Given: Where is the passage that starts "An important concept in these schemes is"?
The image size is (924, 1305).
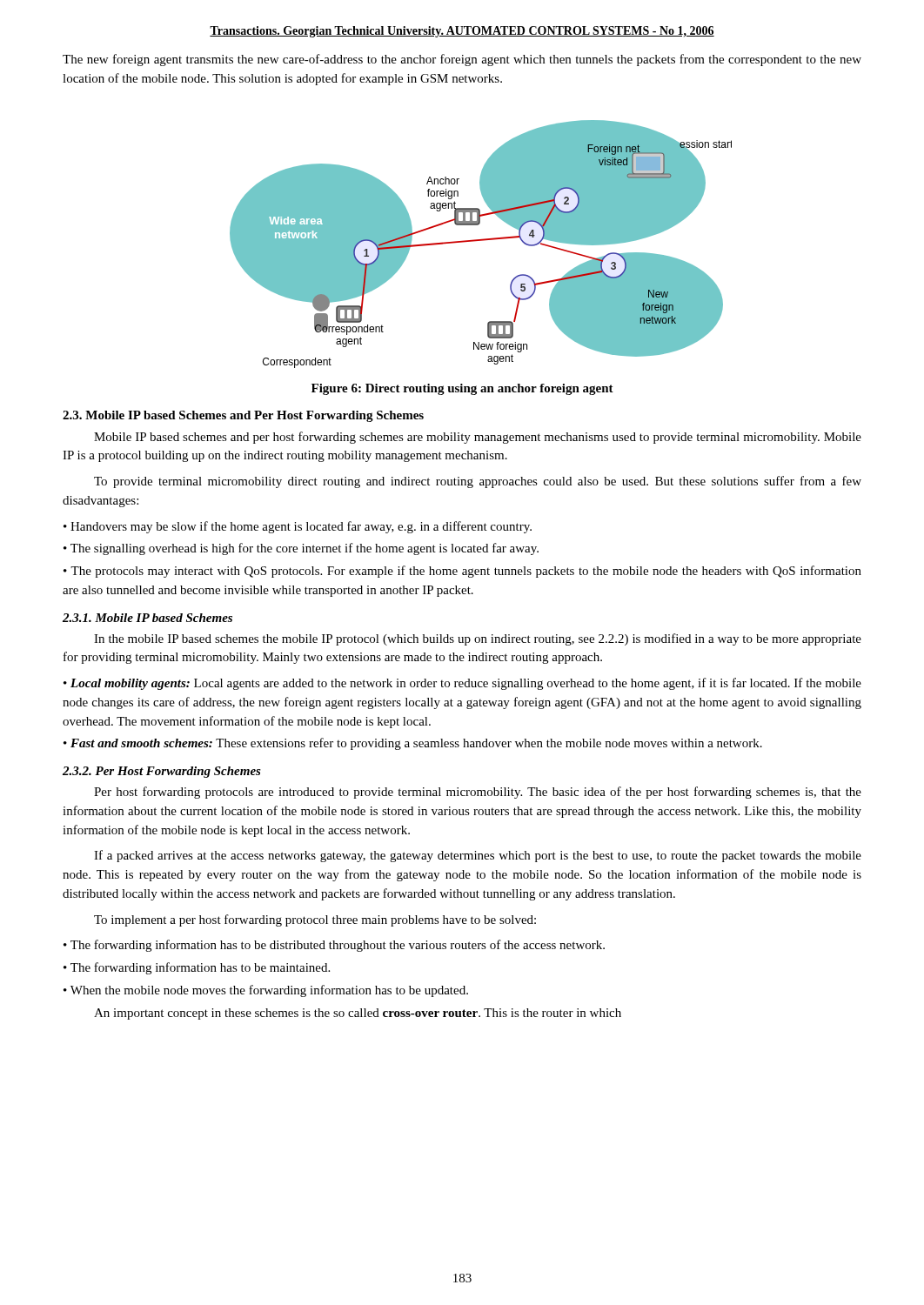Looking at the screenshot, I should pos(358,1012).
